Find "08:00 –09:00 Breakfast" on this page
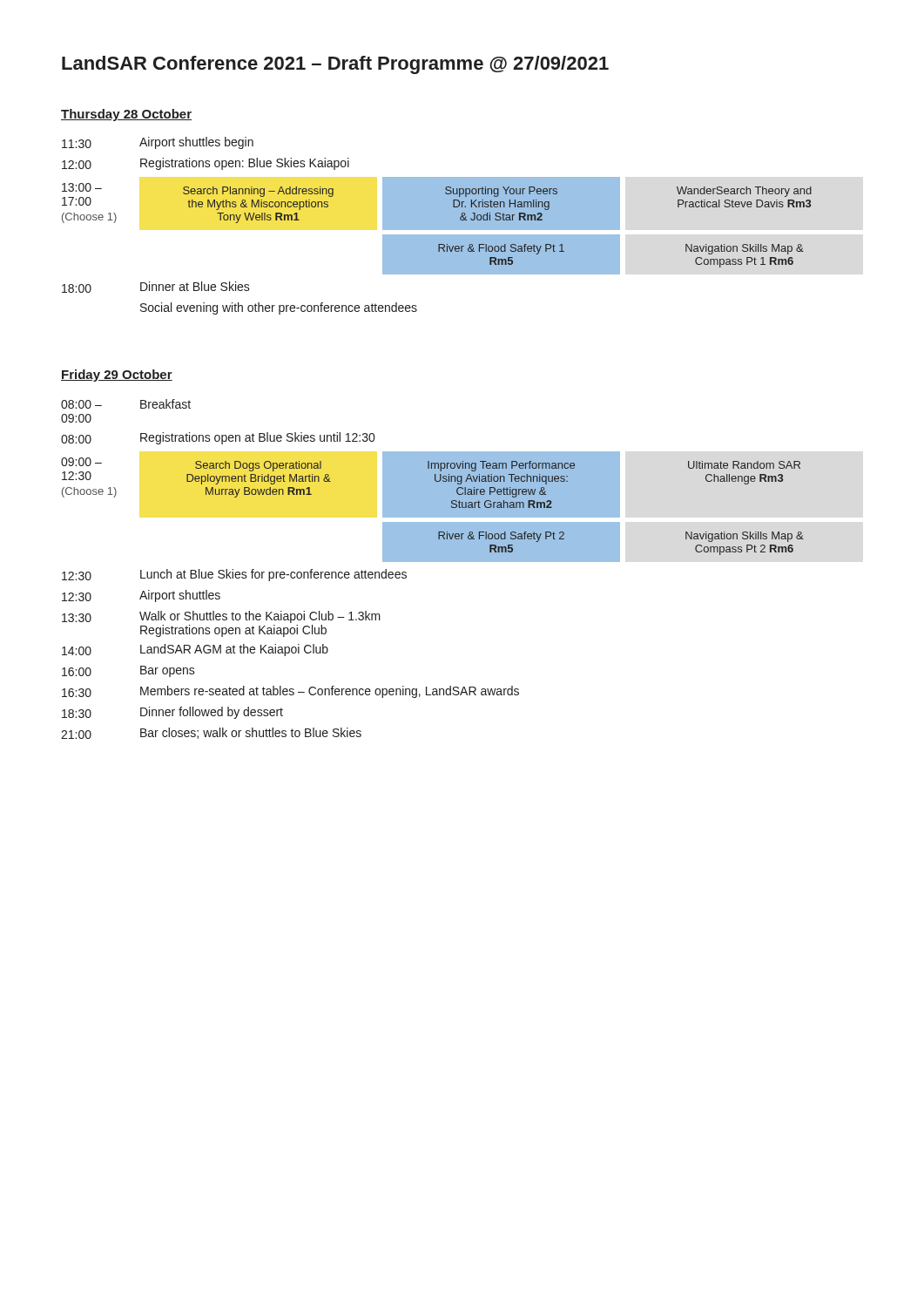This screenshot has height=1307, width=924. tap(80, 404)
